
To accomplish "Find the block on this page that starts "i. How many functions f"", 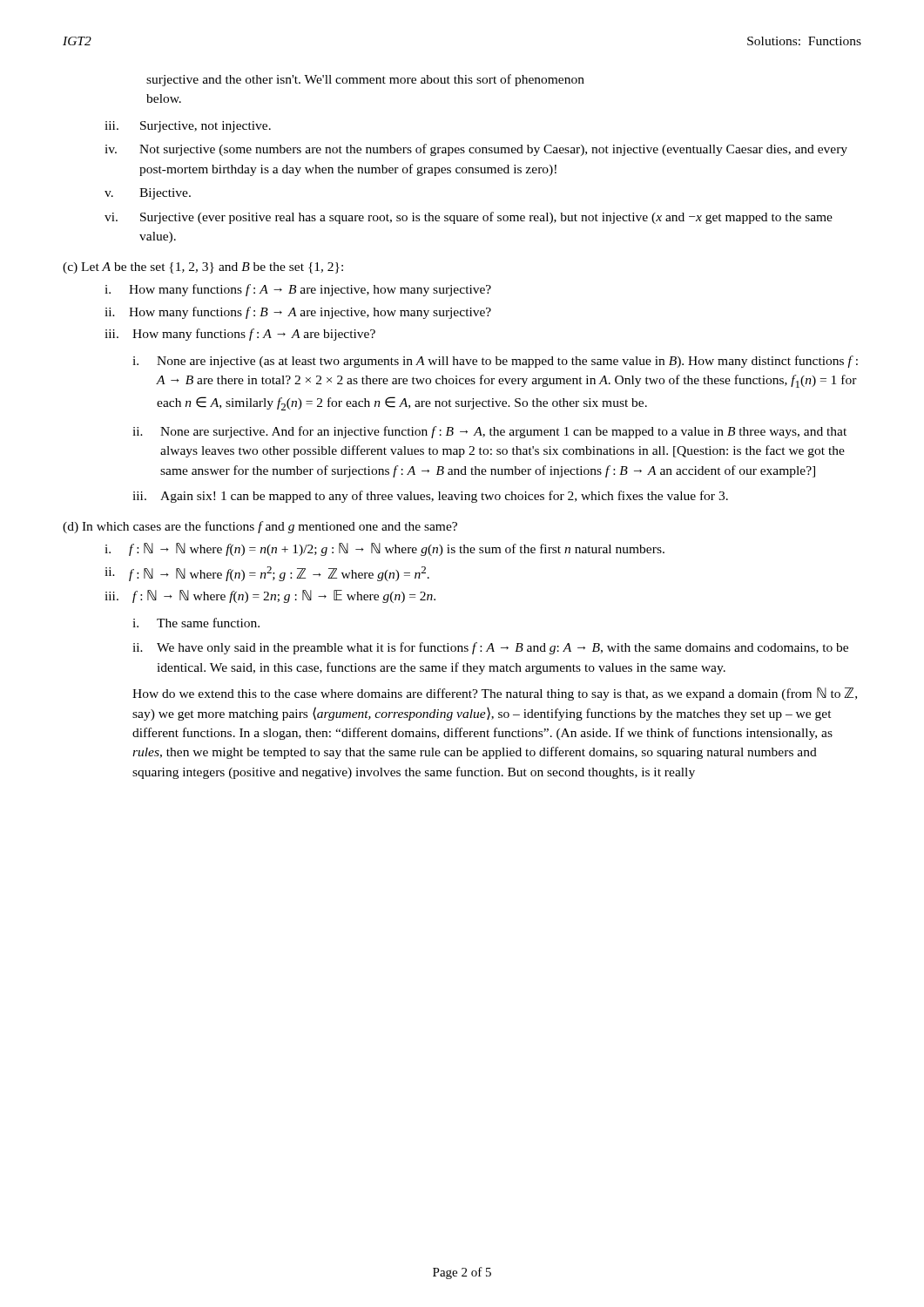I will (x=298, y=290).
